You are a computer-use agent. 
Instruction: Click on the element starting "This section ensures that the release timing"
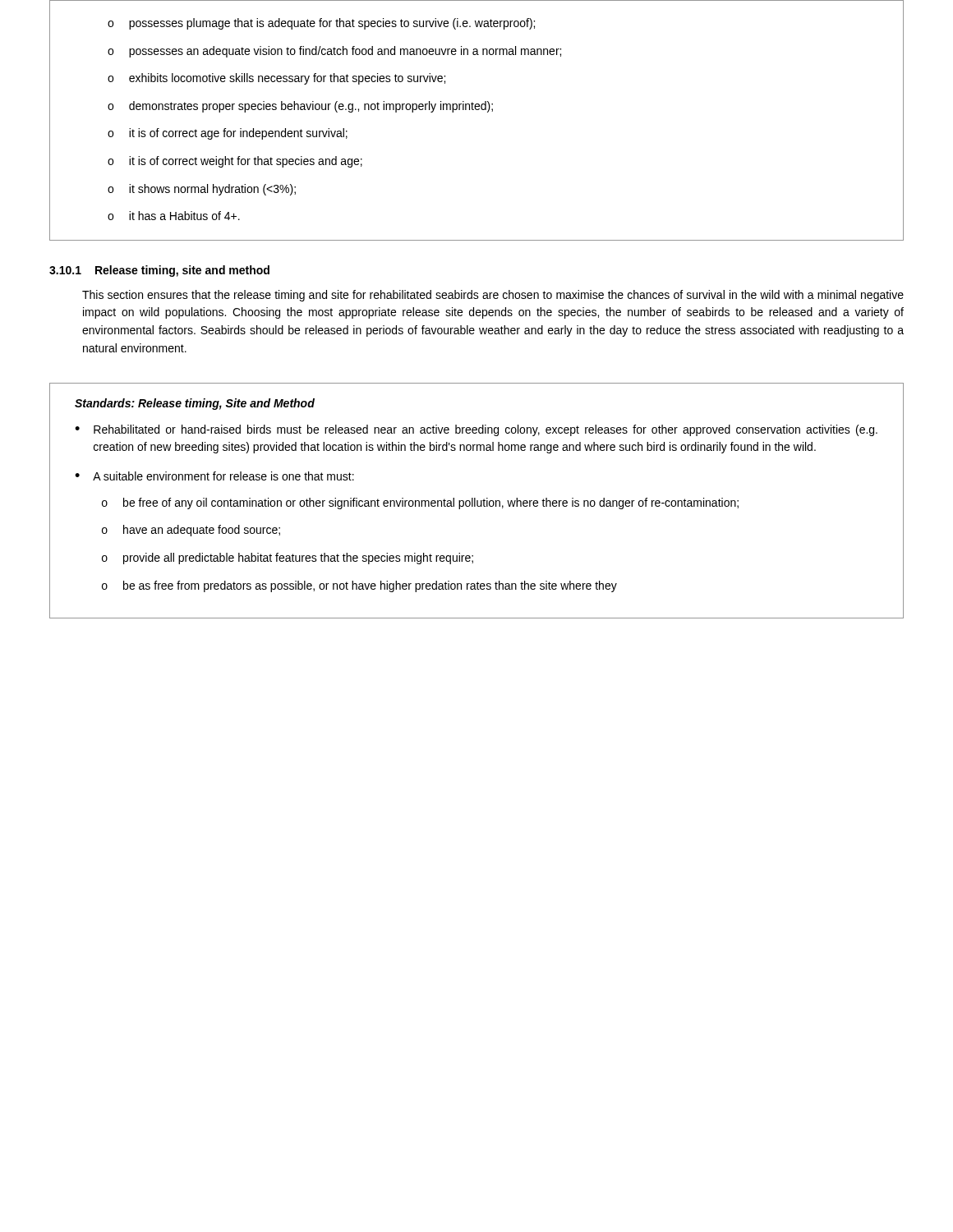pos(493,321)
